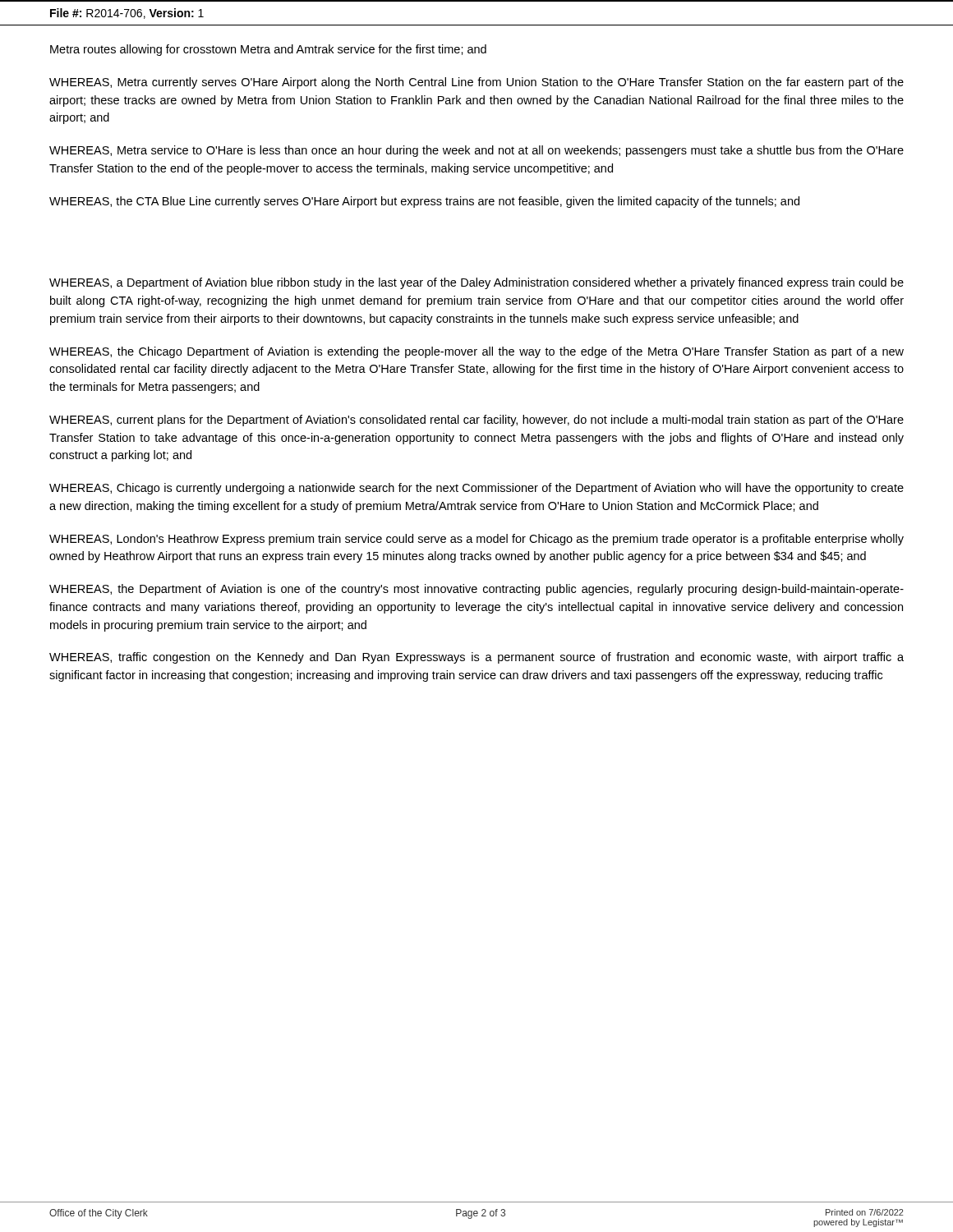Locate the text block that says "WHEREAS, the Department of Aviation"
This screenshot has height=1232, width=953.
pyautogui.click(x=476, y=607)
